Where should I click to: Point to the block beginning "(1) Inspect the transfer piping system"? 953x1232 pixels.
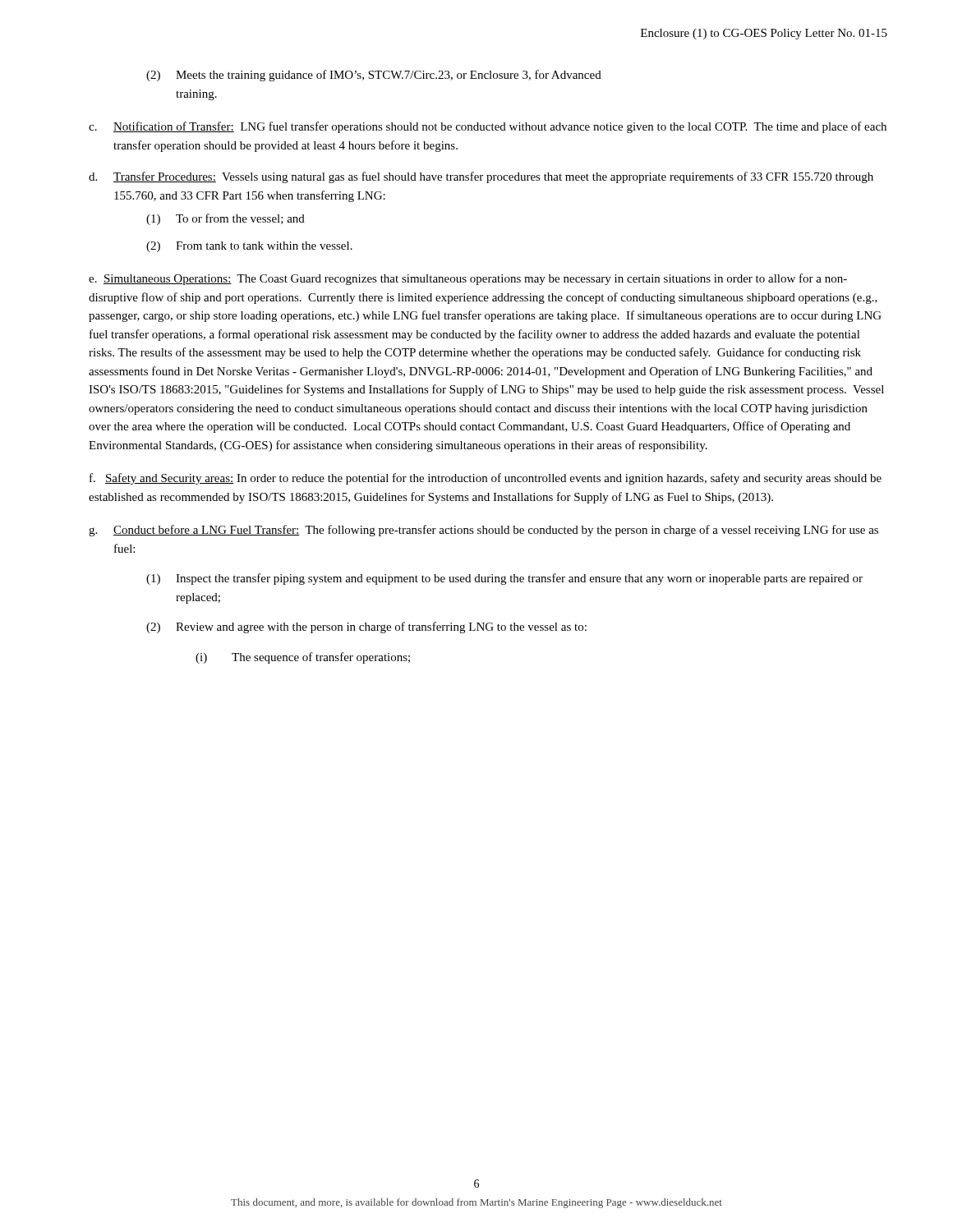pyautogui.click(x=517, y=588)
